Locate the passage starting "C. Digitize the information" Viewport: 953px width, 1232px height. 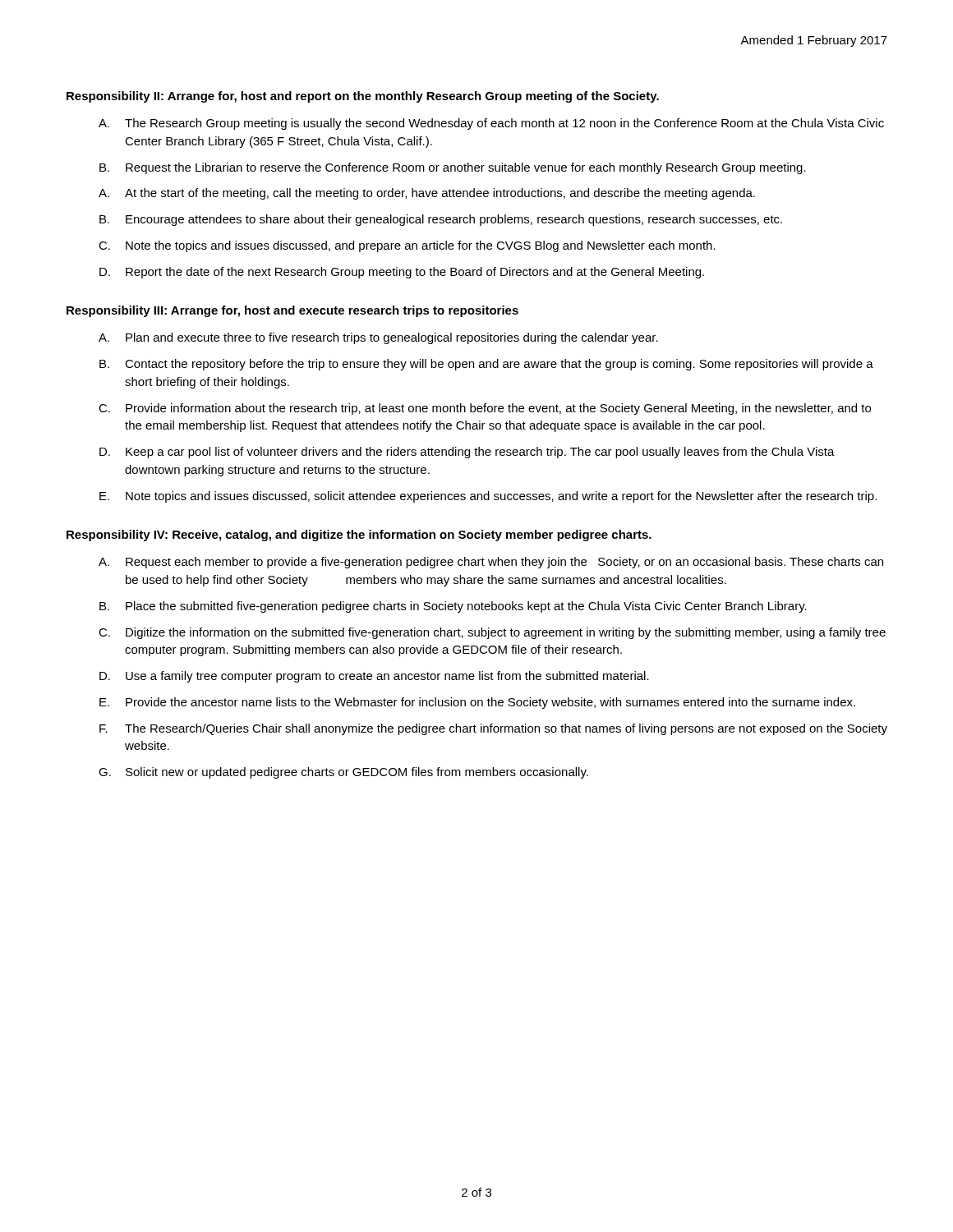coord(493,641)
